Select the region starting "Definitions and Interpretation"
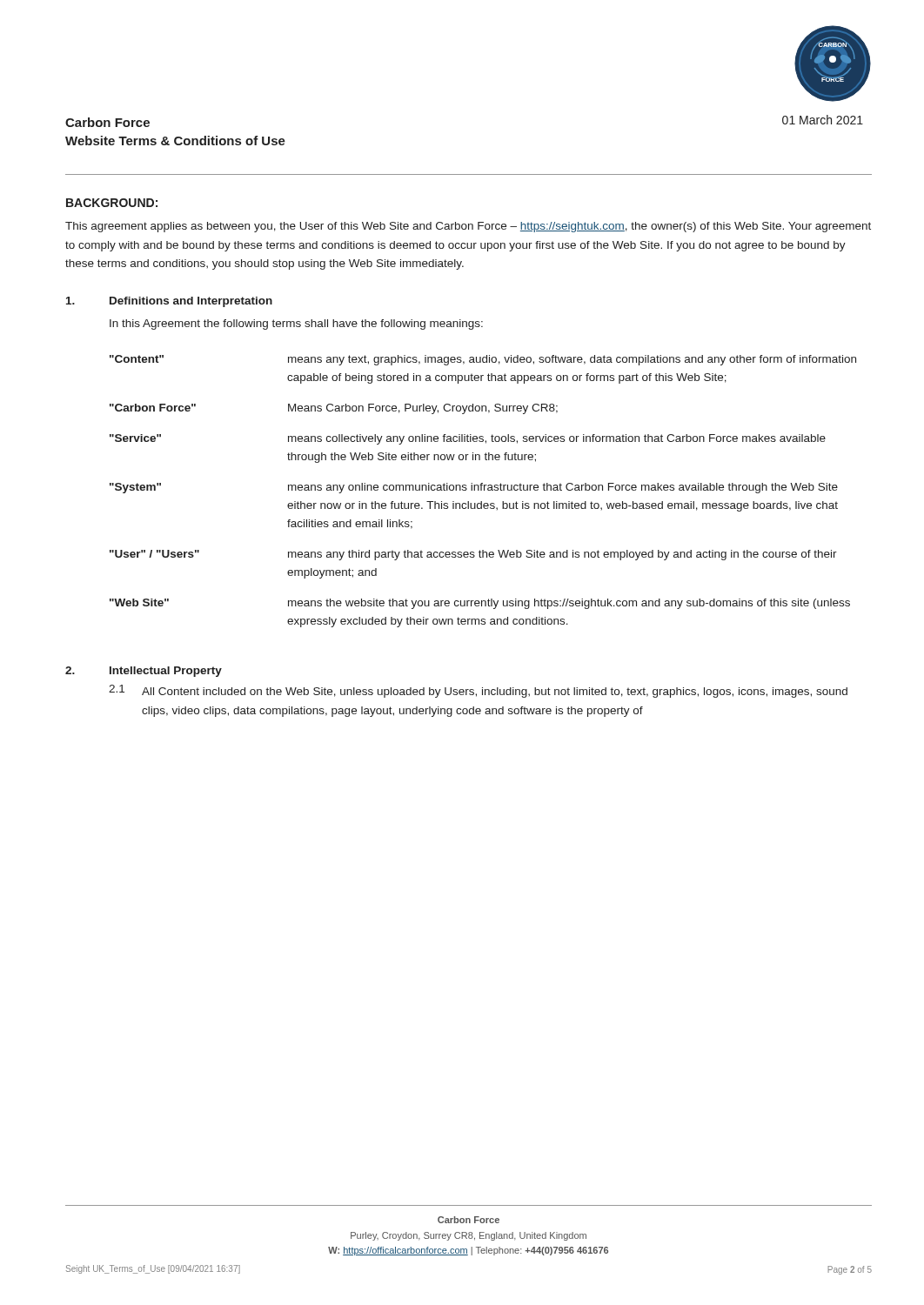Viewport: 924px width, 1305px height. click(191, 300)
